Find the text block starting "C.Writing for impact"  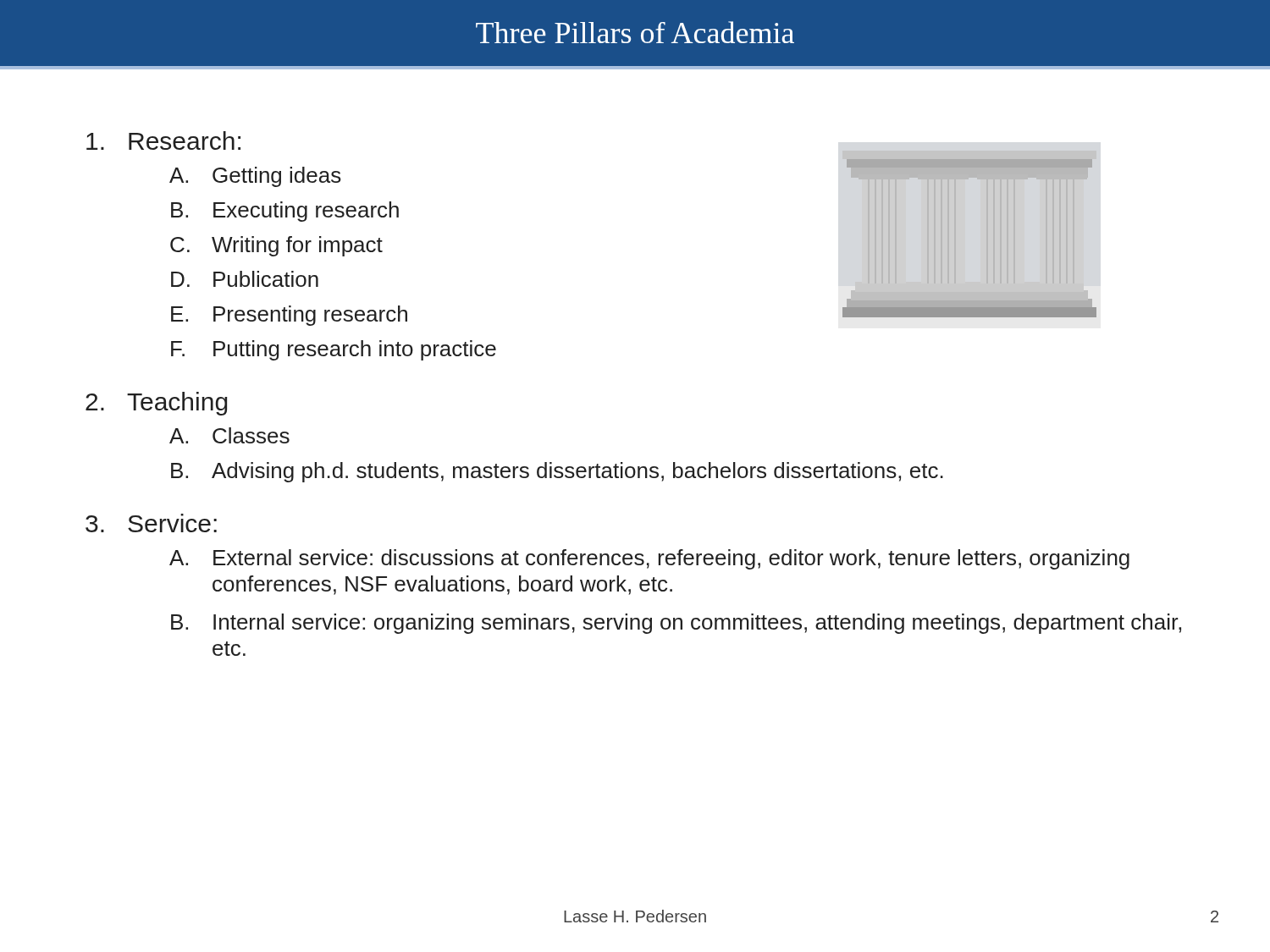click(x=276, y=245)
